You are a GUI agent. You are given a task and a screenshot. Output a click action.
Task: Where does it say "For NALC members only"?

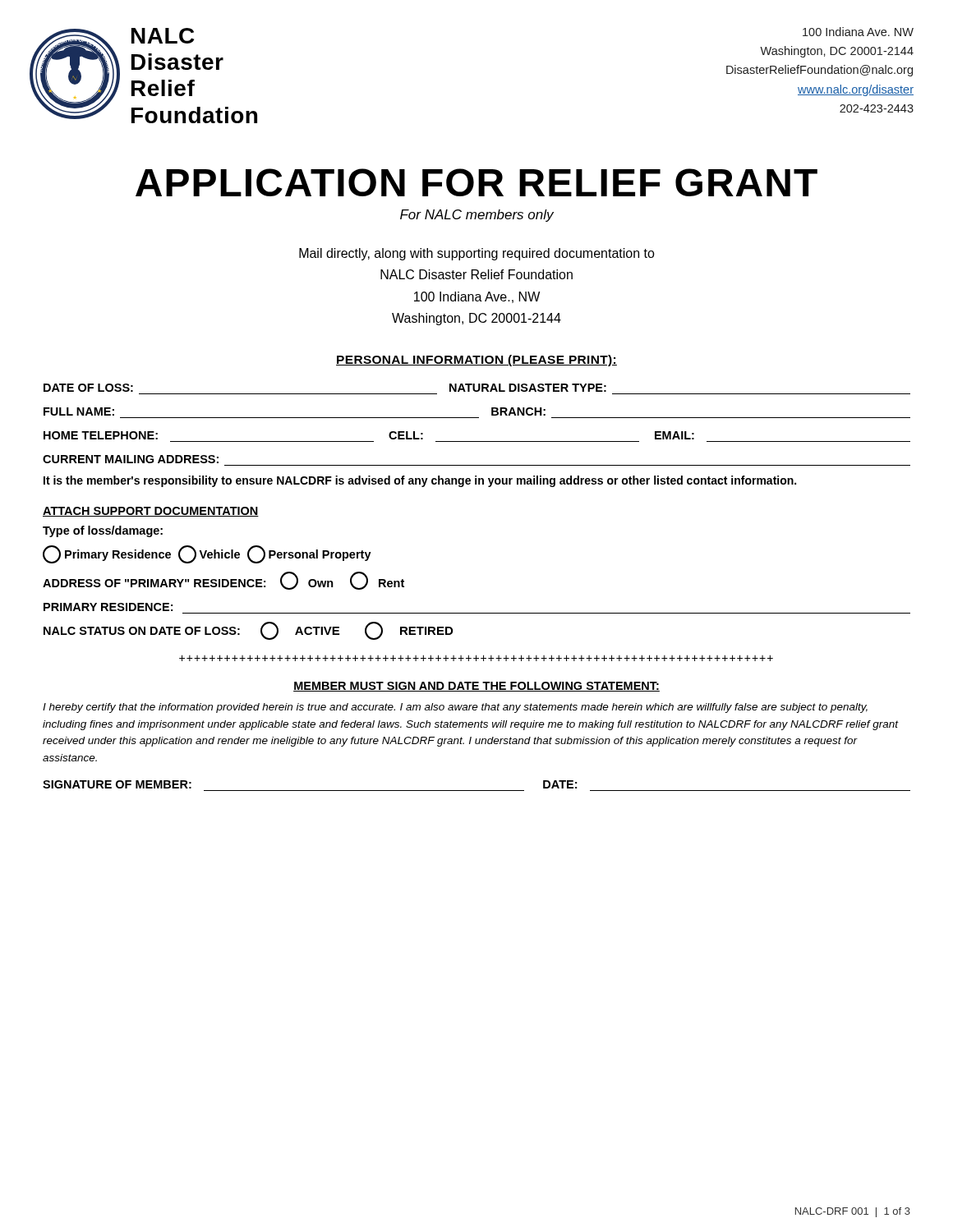[x=476, y=215]
